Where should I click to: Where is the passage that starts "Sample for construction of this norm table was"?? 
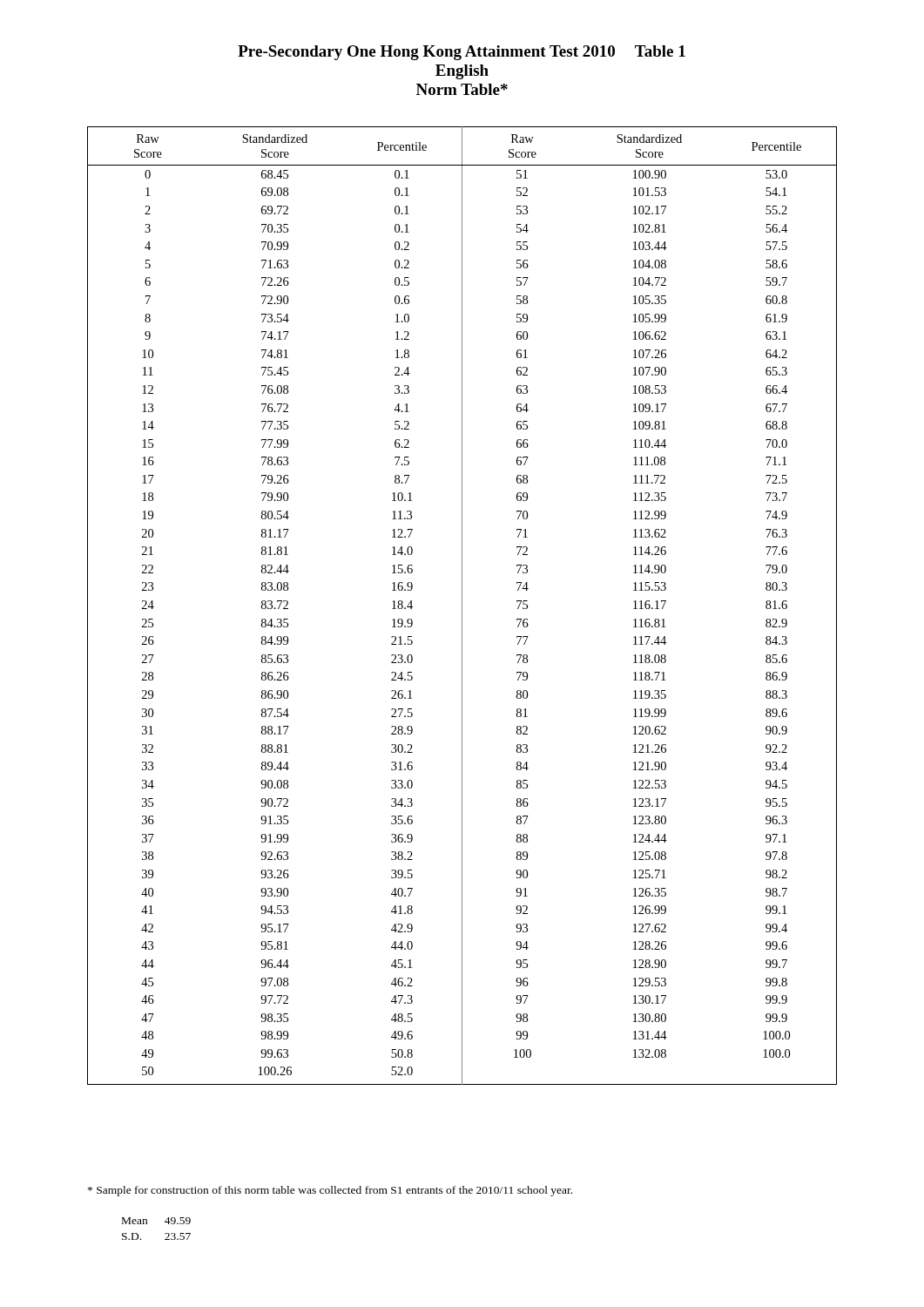tap(330, 1190)
